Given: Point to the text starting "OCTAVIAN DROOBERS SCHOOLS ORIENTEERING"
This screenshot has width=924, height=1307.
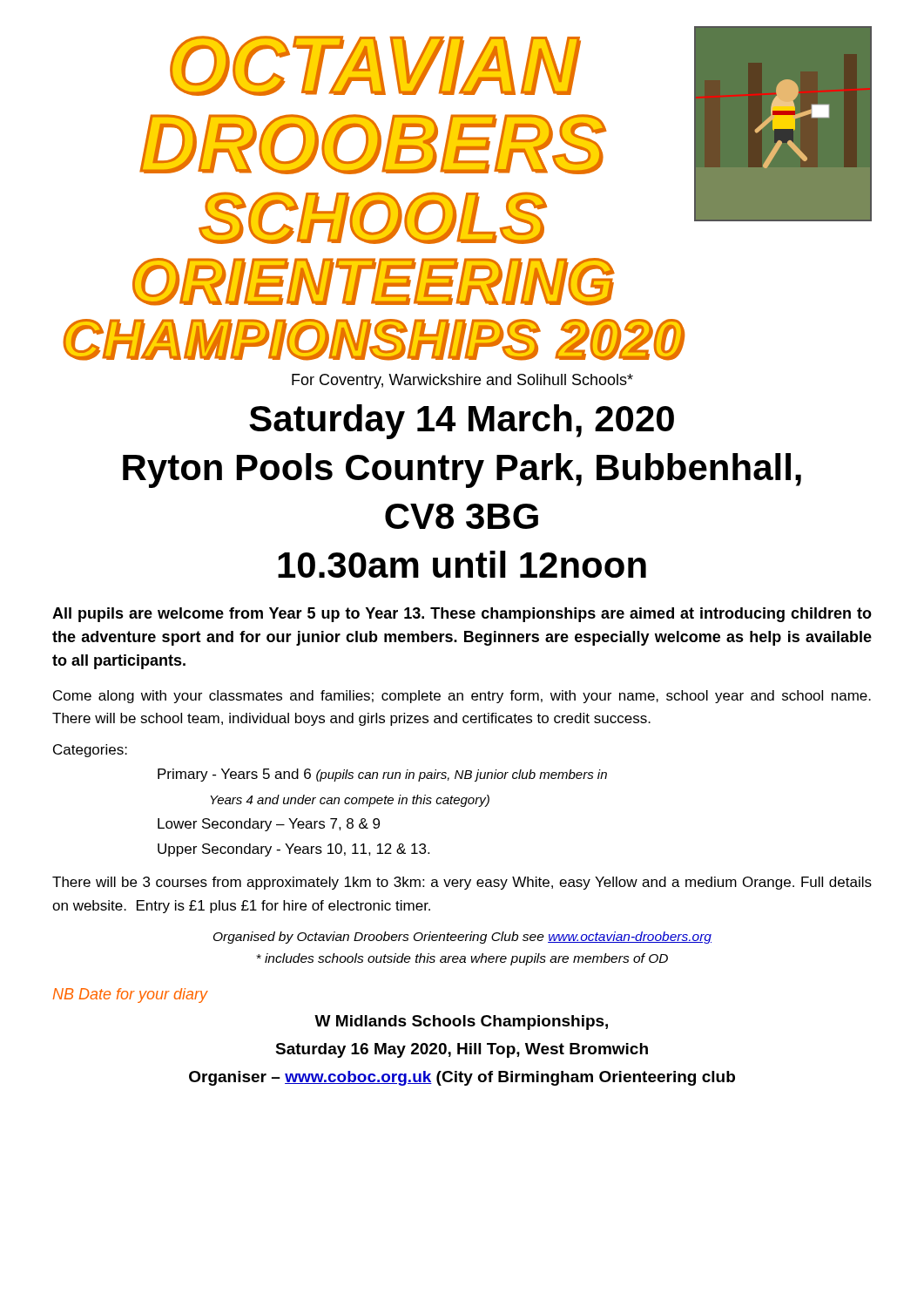Looking at the screenshot, I should coord(462,196).
